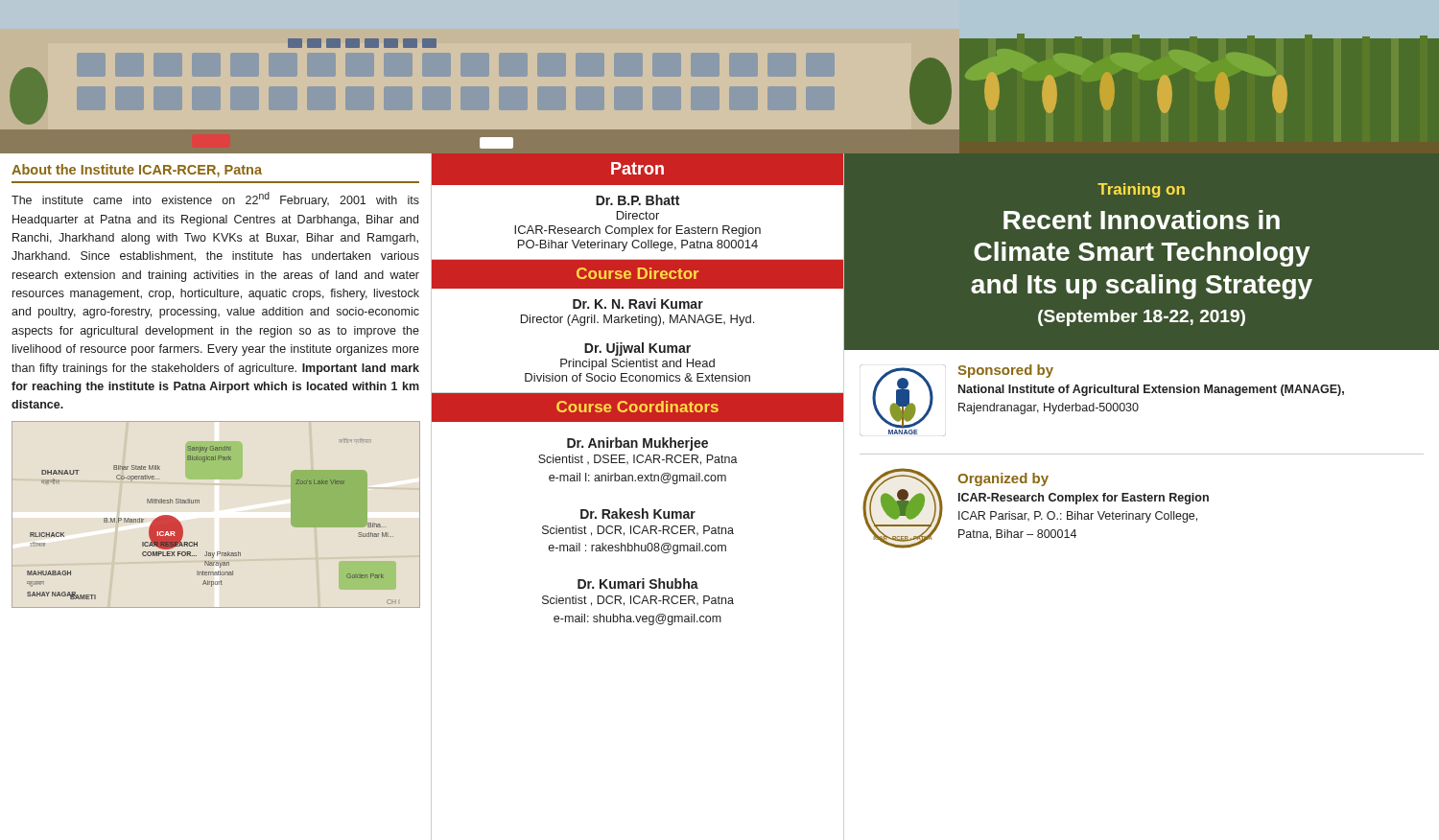This screenshot has width=1439, height=840.
Task: Click on the element starting "Dr. B.P. Bhatt Director ICAR-Research Complex for"
Action: point(637,222)
